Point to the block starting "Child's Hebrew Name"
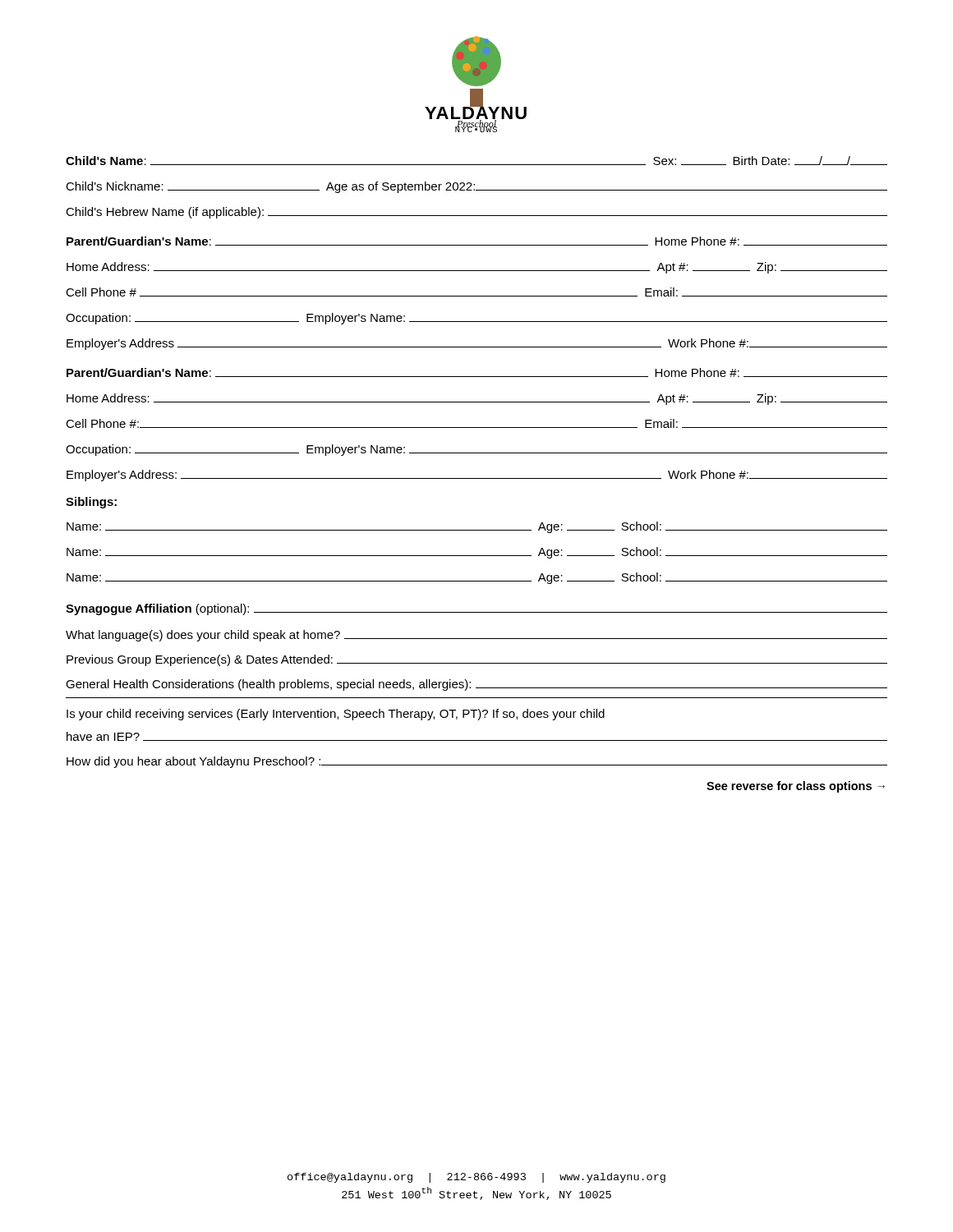Viewport: 953px width, 1232px height. (x=476, y=209)
